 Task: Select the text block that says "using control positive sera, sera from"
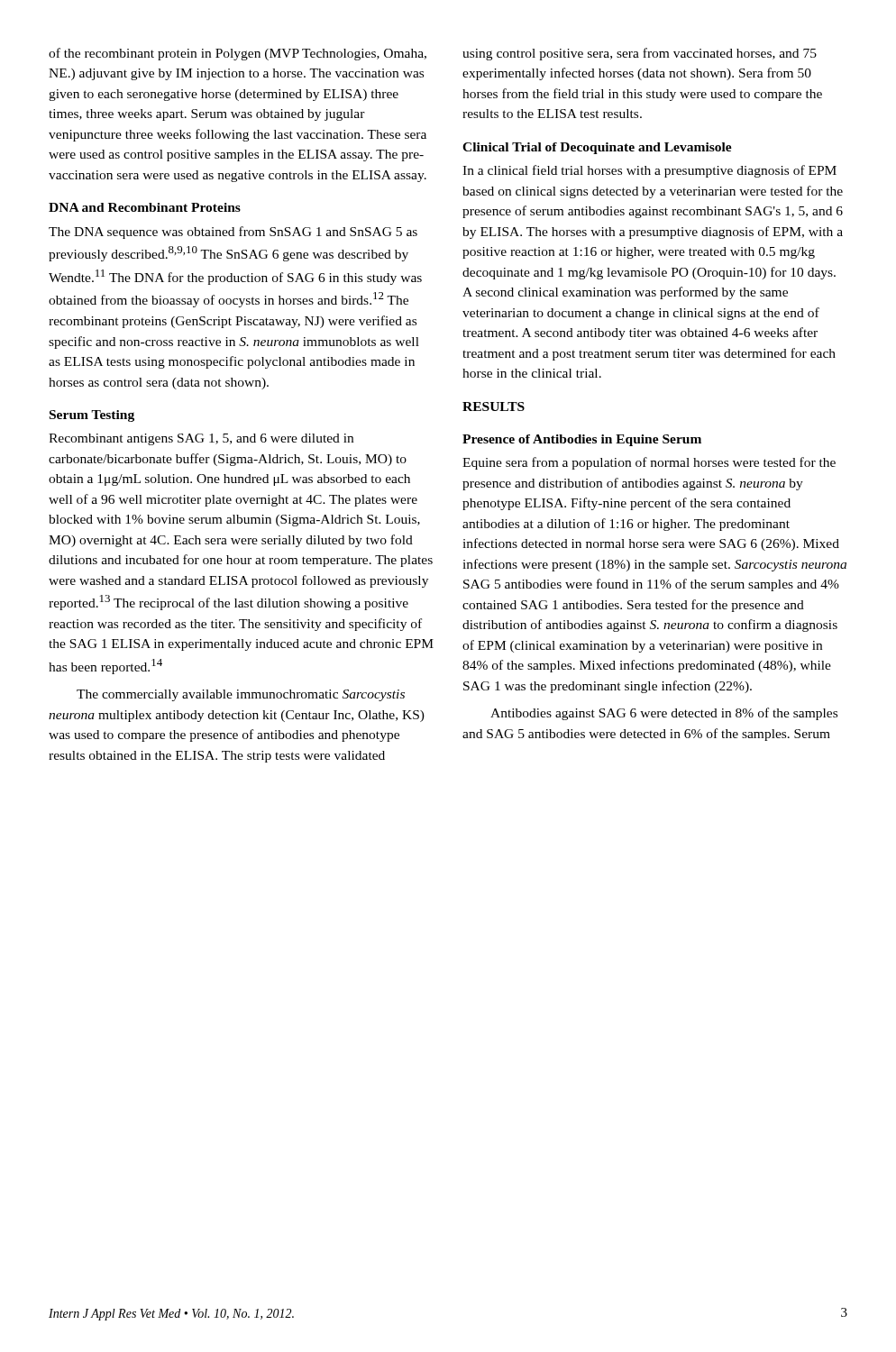[655, 84]
